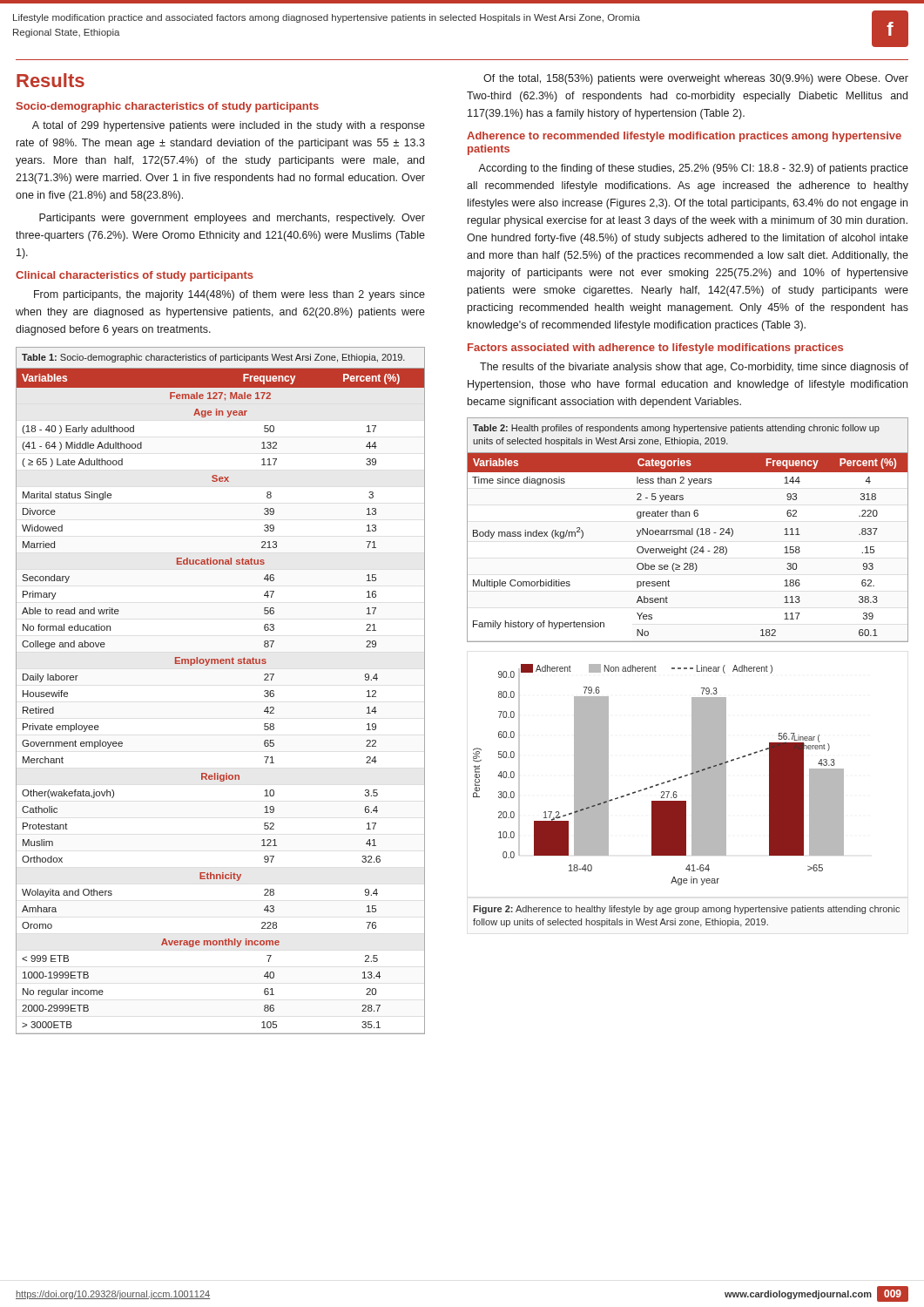924x1307 pixels.
Task: Navigate to the text starting "Of the total, 158(53%) patients were overweight"
Action: [x=688, y=96]
